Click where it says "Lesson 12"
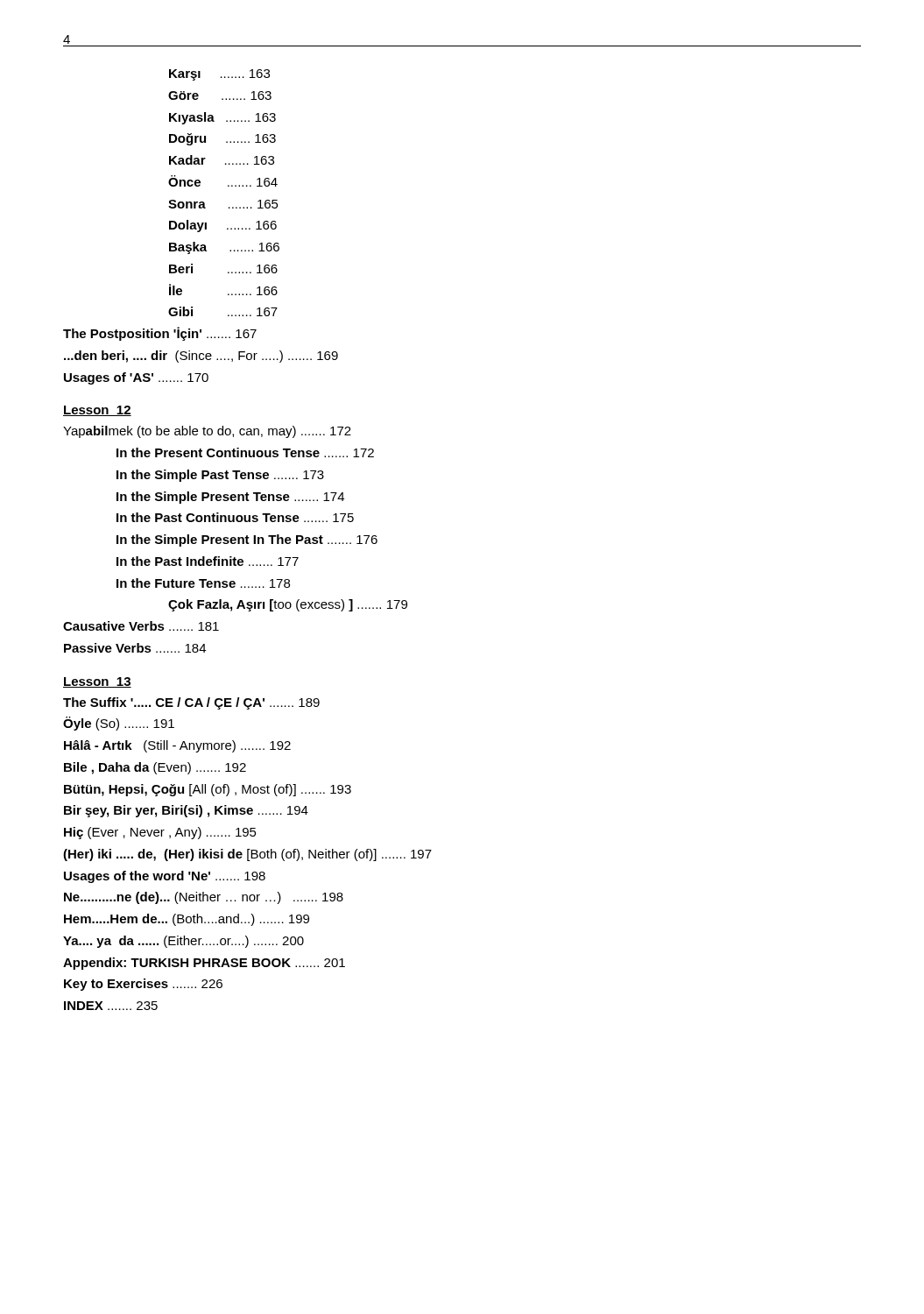924x1314 pixels. click(97, 410)
